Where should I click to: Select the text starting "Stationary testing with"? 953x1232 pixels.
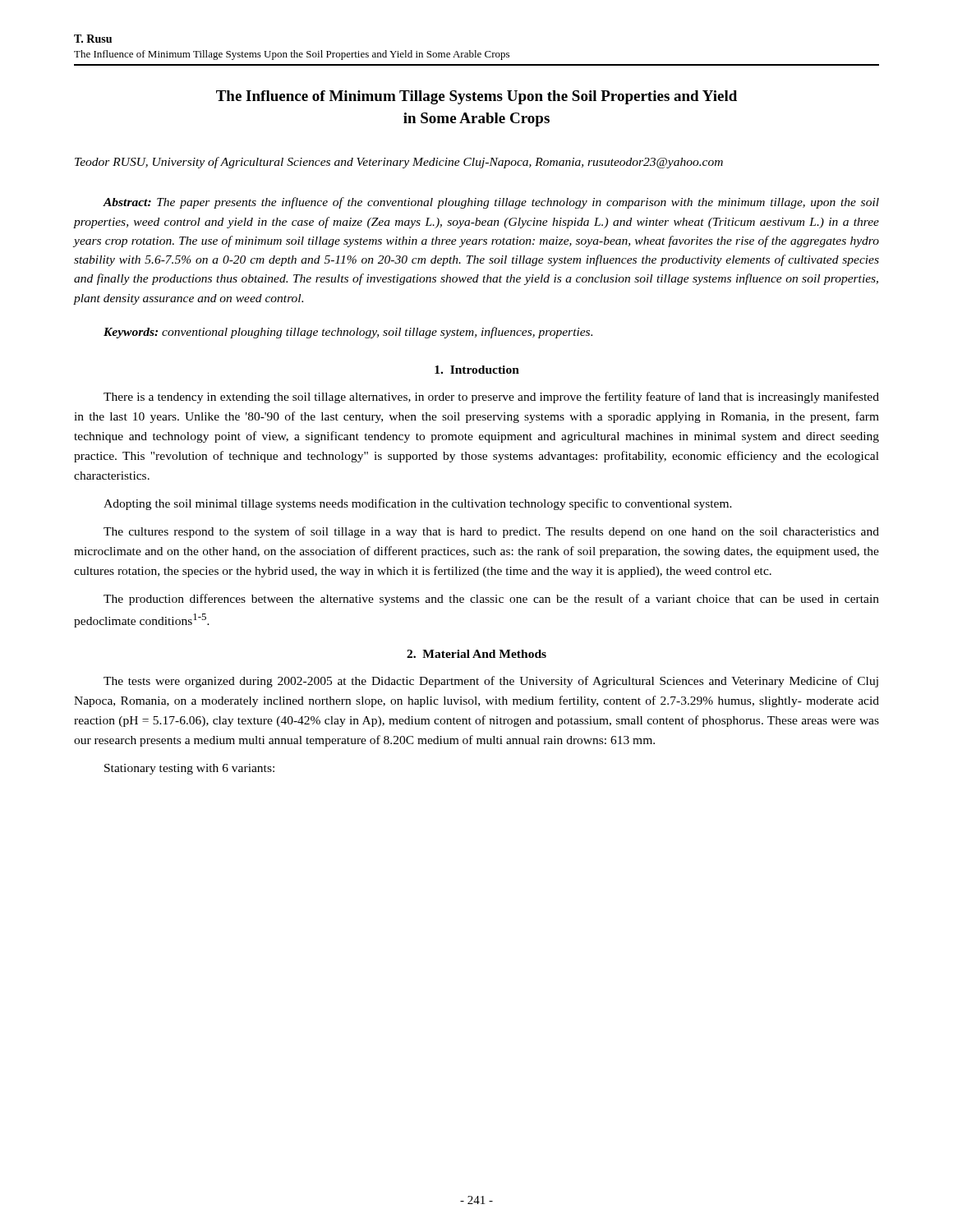189,767
